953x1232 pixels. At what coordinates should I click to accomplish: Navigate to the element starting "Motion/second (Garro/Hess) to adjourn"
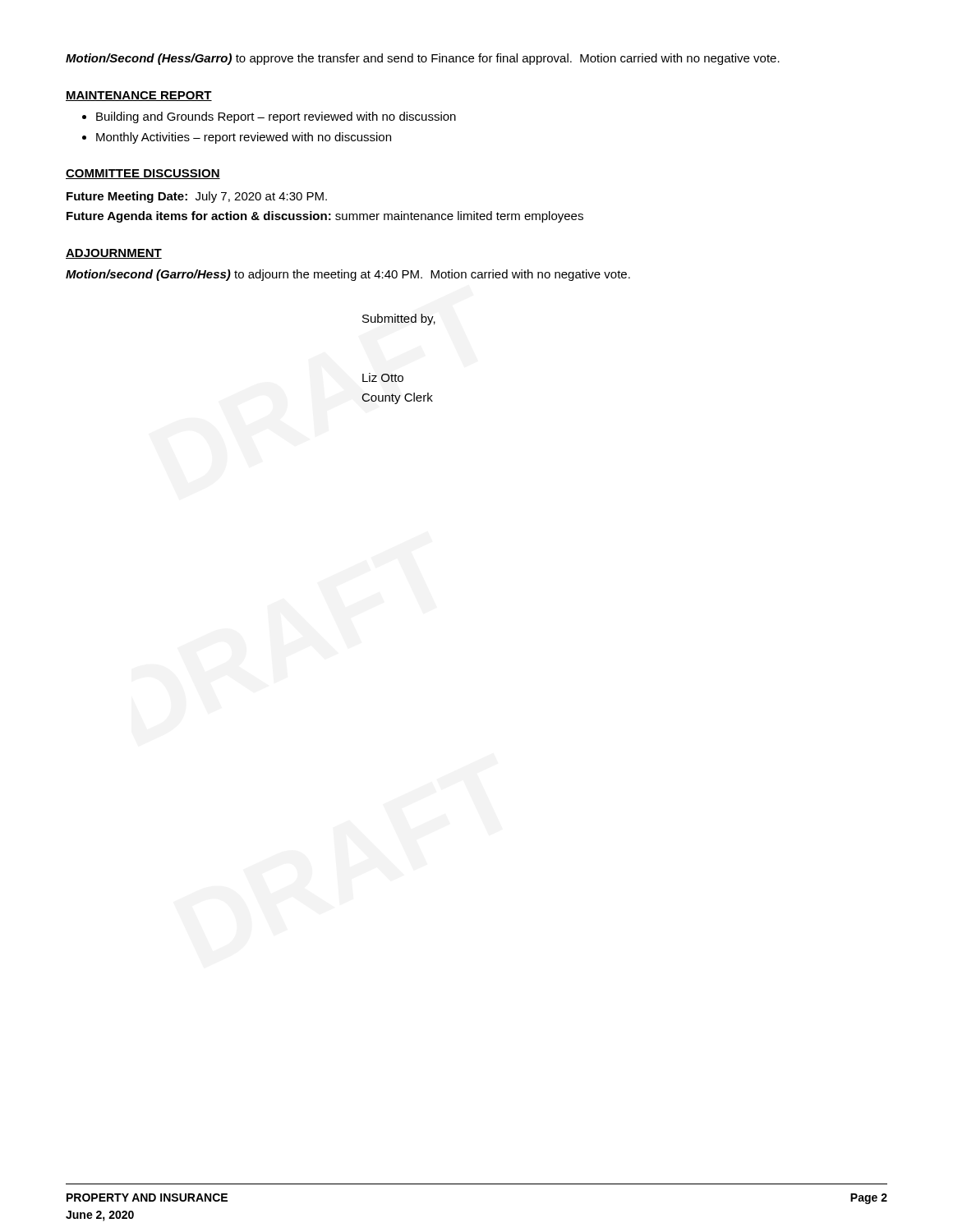click(x=348, y=274)
